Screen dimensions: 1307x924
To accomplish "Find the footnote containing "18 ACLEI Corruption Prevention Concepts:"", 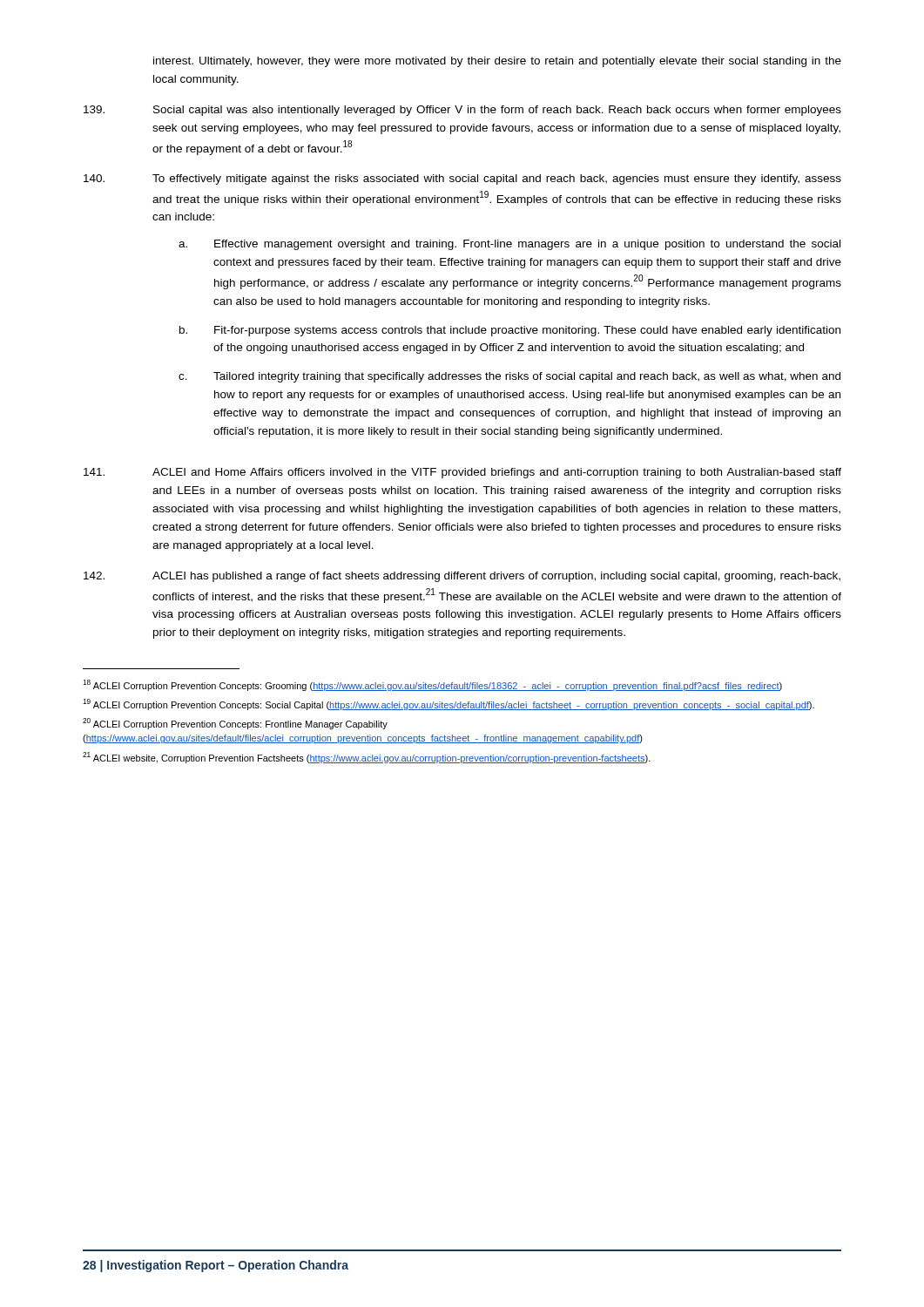I will [432, 685].
